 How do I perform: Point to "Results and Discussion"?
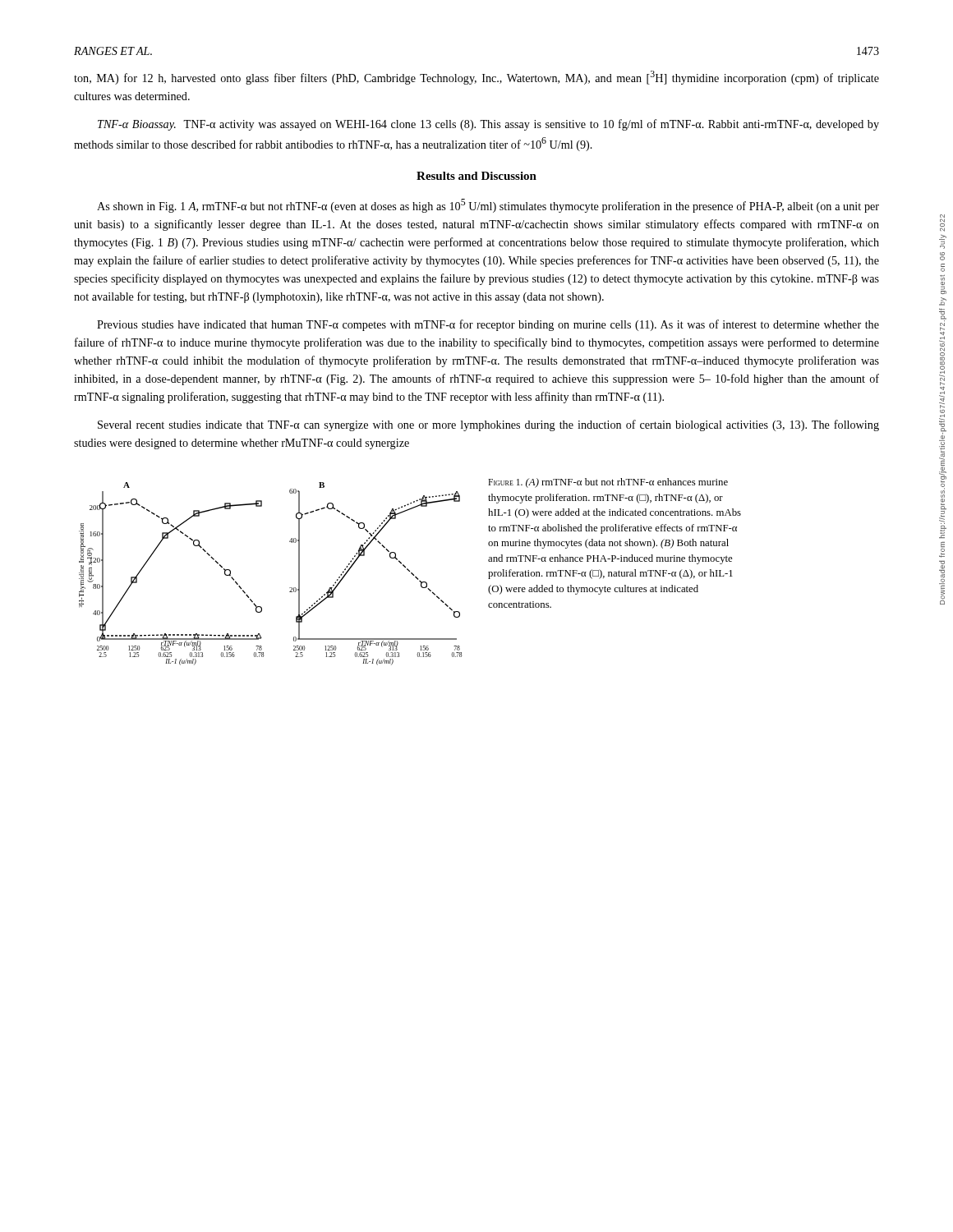(476, 176)
